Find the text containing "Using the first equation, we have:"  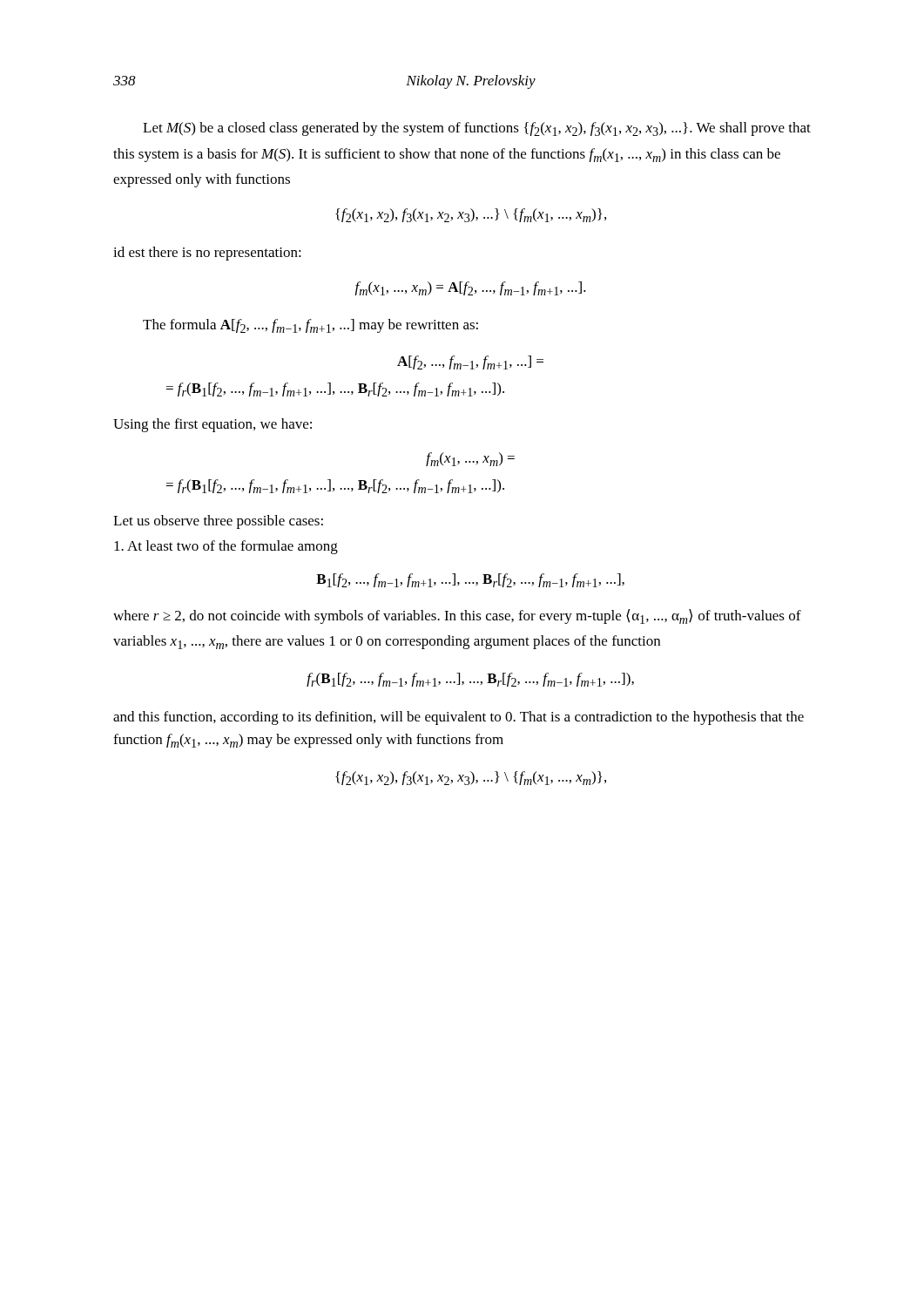point(213,424)
